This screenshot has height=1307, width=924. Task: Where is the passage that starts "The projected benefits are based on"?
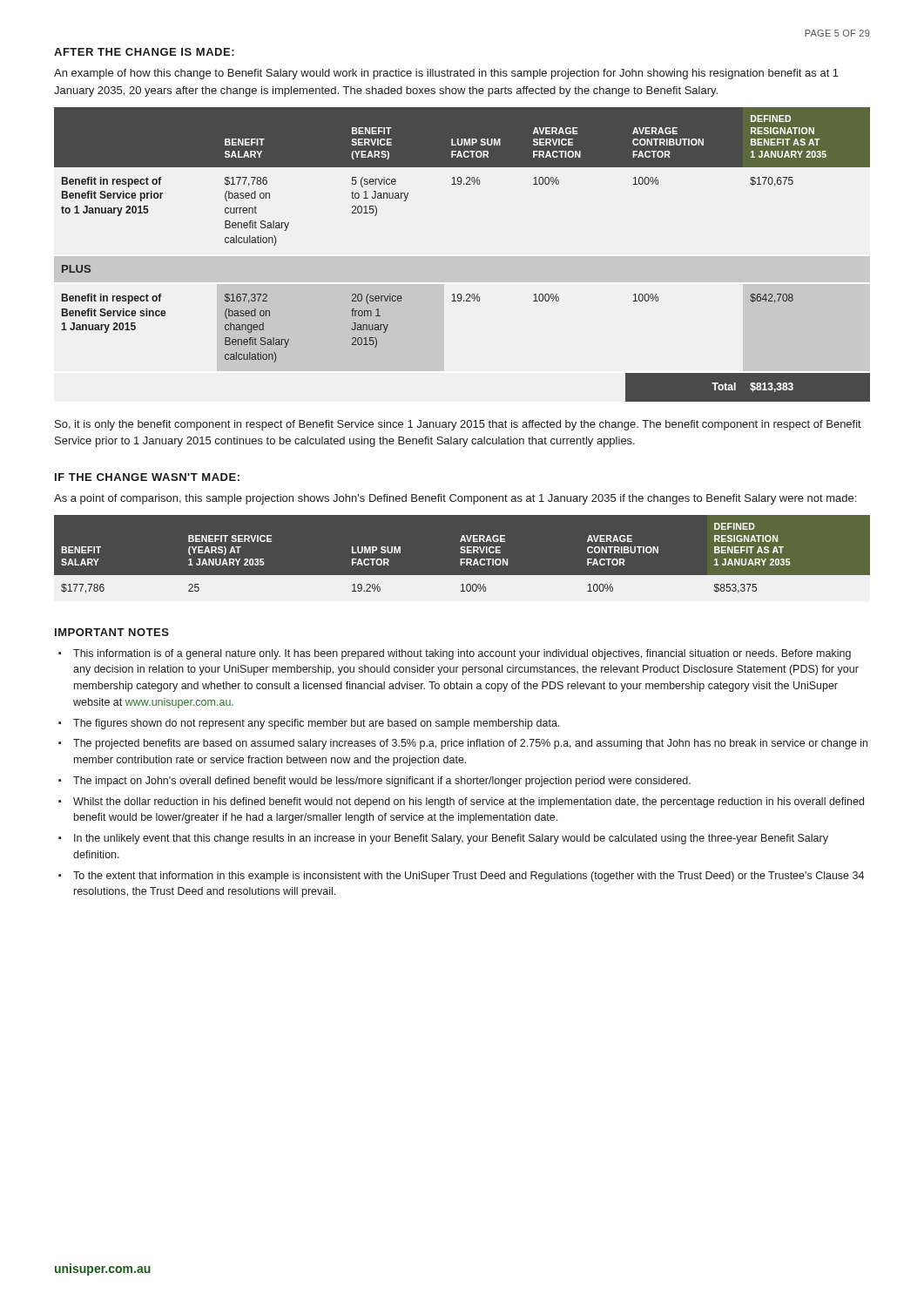click(x=471, y=752)
